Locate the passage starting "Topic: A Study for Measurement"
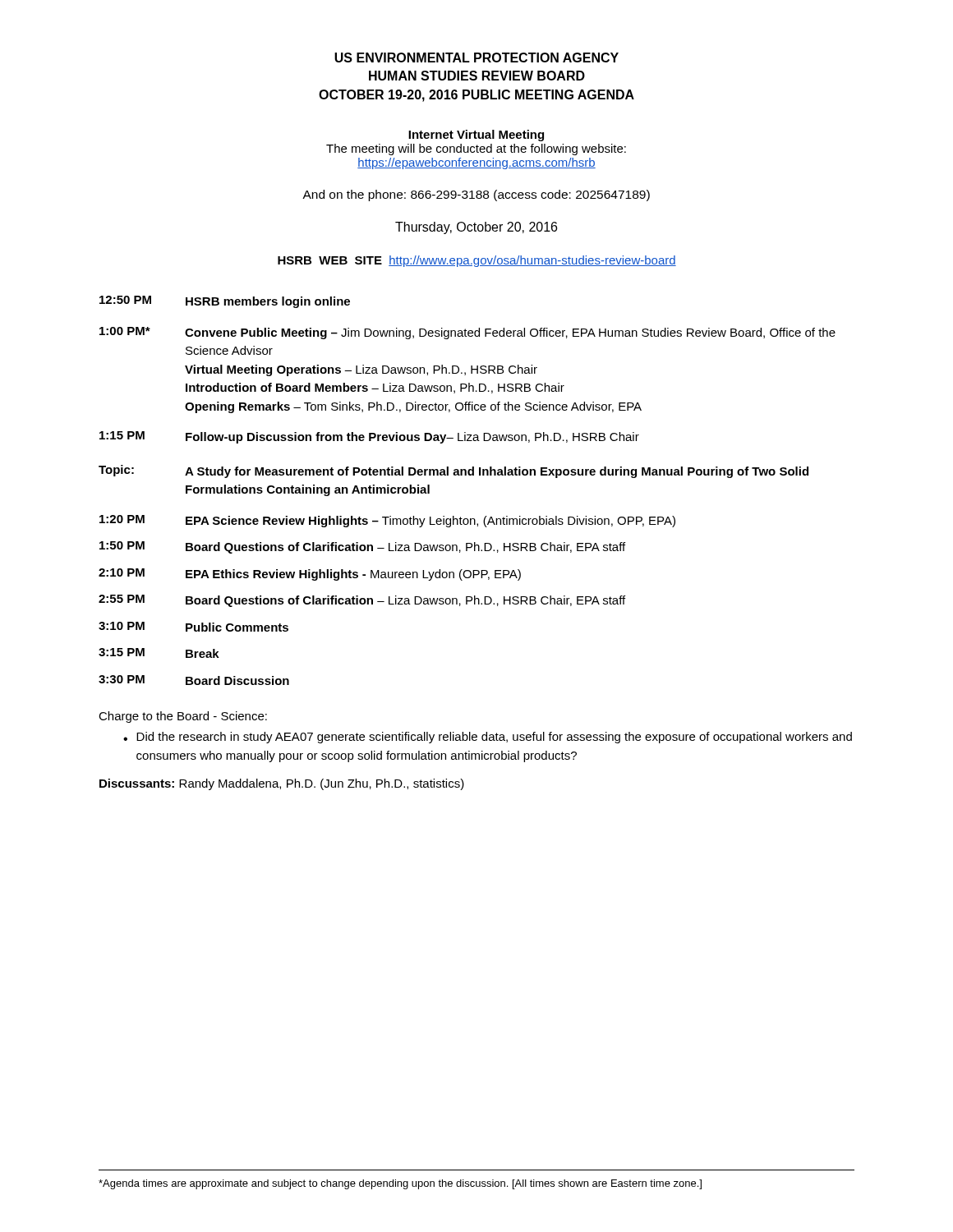This screenshot has height=1232, width=953. (476, 477)
